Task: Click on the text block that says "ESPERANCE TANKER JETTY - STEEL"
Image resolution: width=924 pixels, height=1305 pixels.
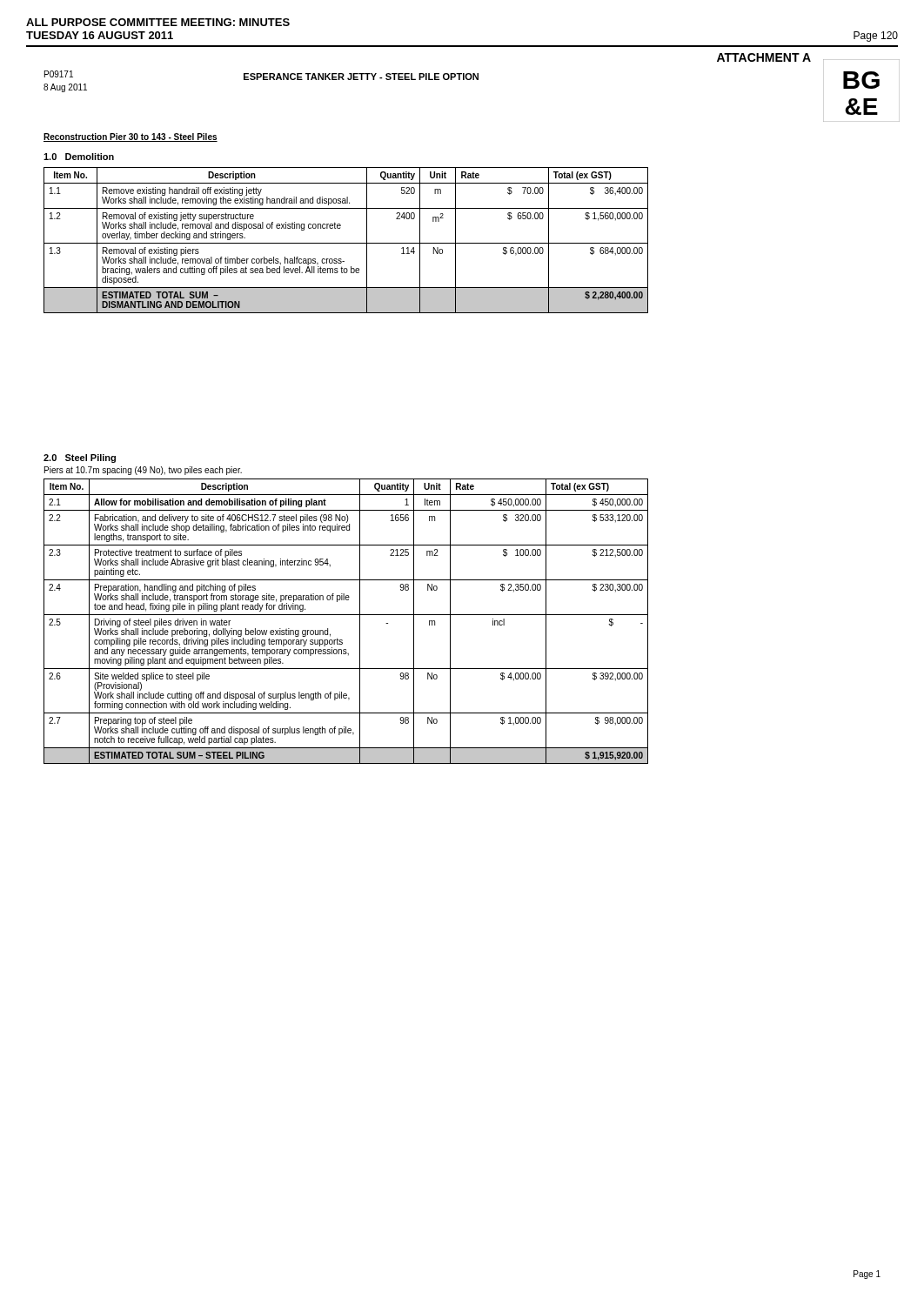Action: pyautogui.click(x=361, y=77)
